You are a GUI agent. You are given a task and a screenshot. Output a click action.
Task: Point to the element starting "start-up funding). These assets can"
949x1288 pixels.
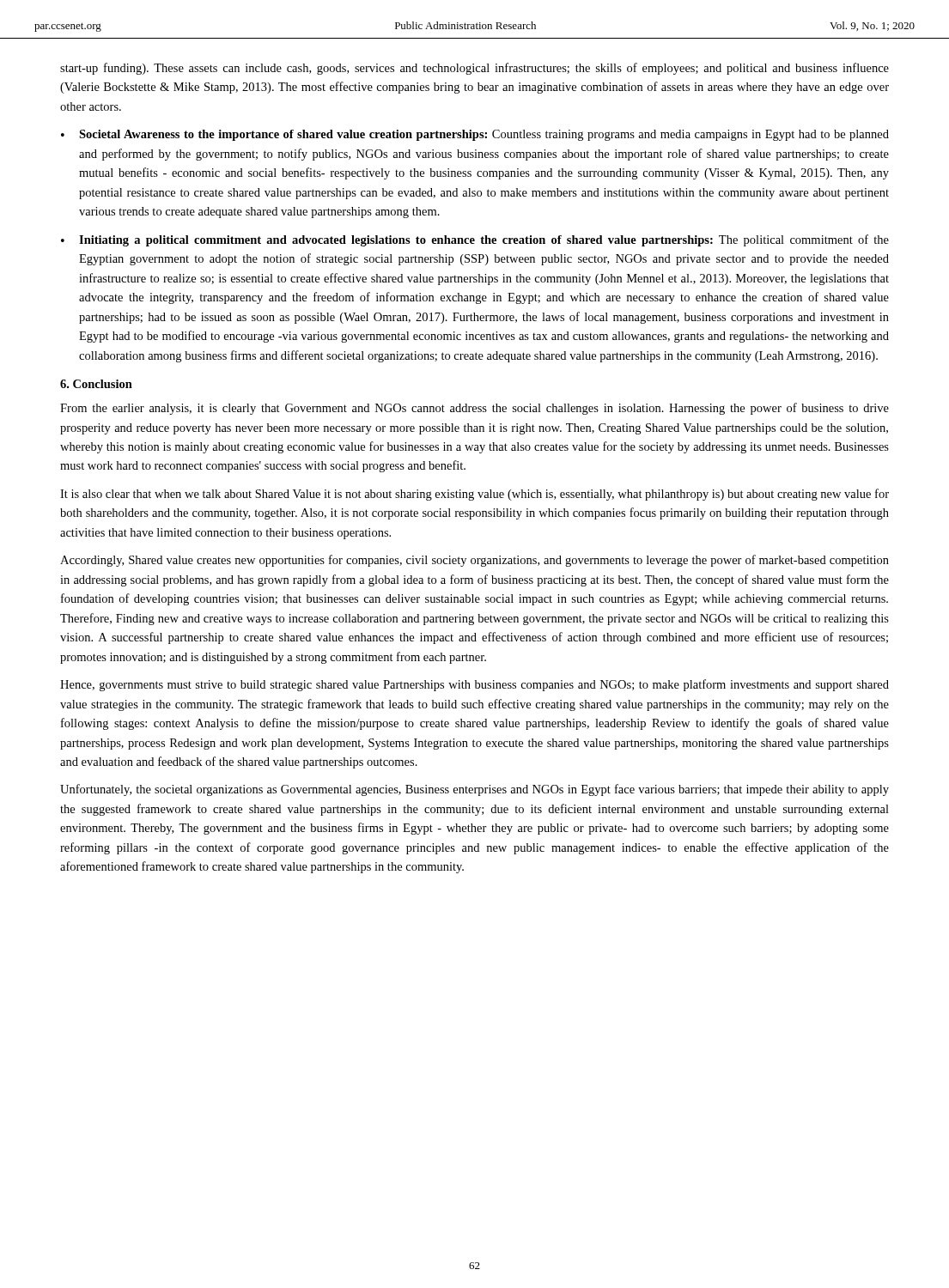(x=474, y=87)
